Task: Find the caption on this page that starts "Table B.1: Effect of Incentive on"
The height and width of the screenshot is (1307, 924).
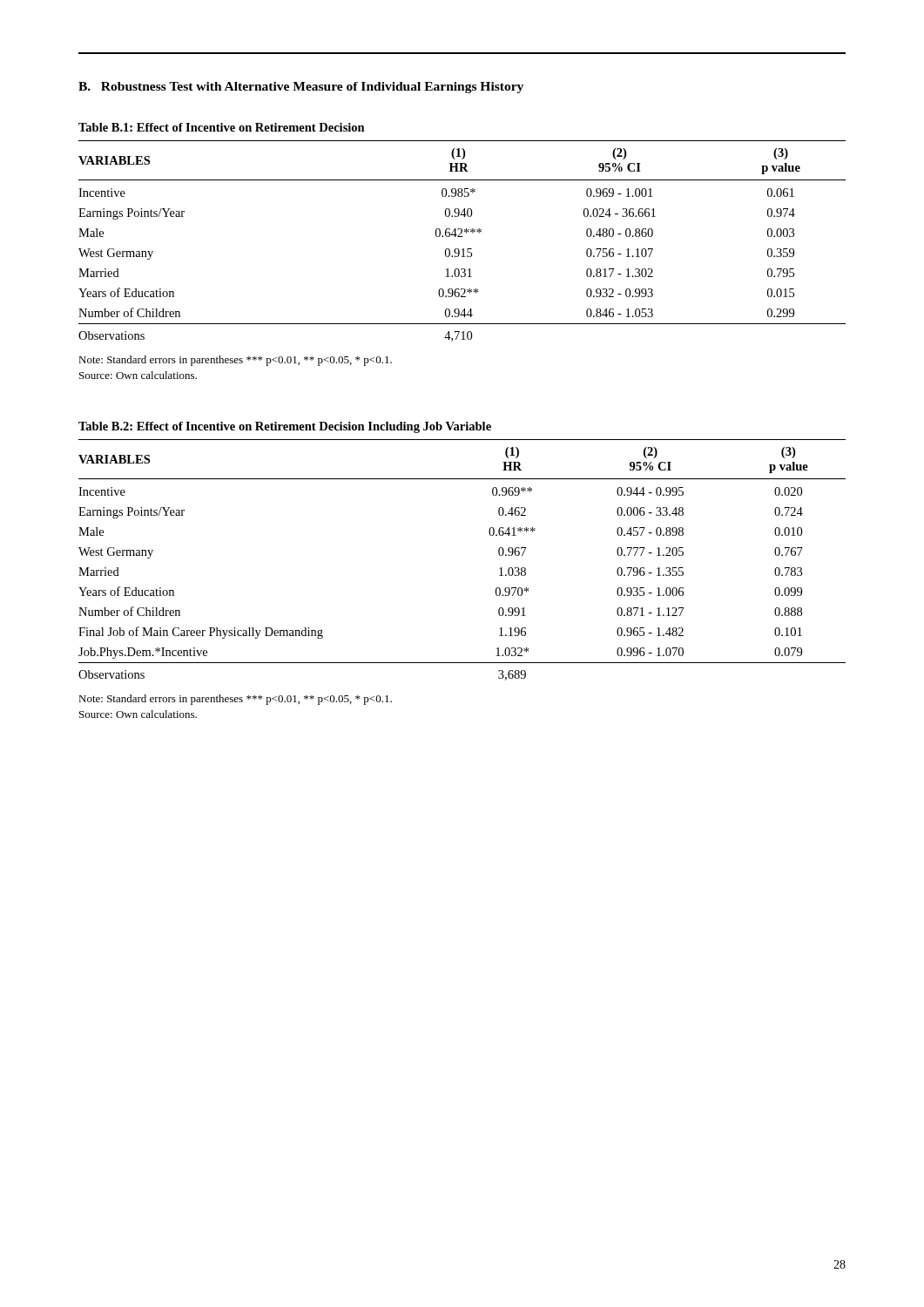Action: pos(221,127)
